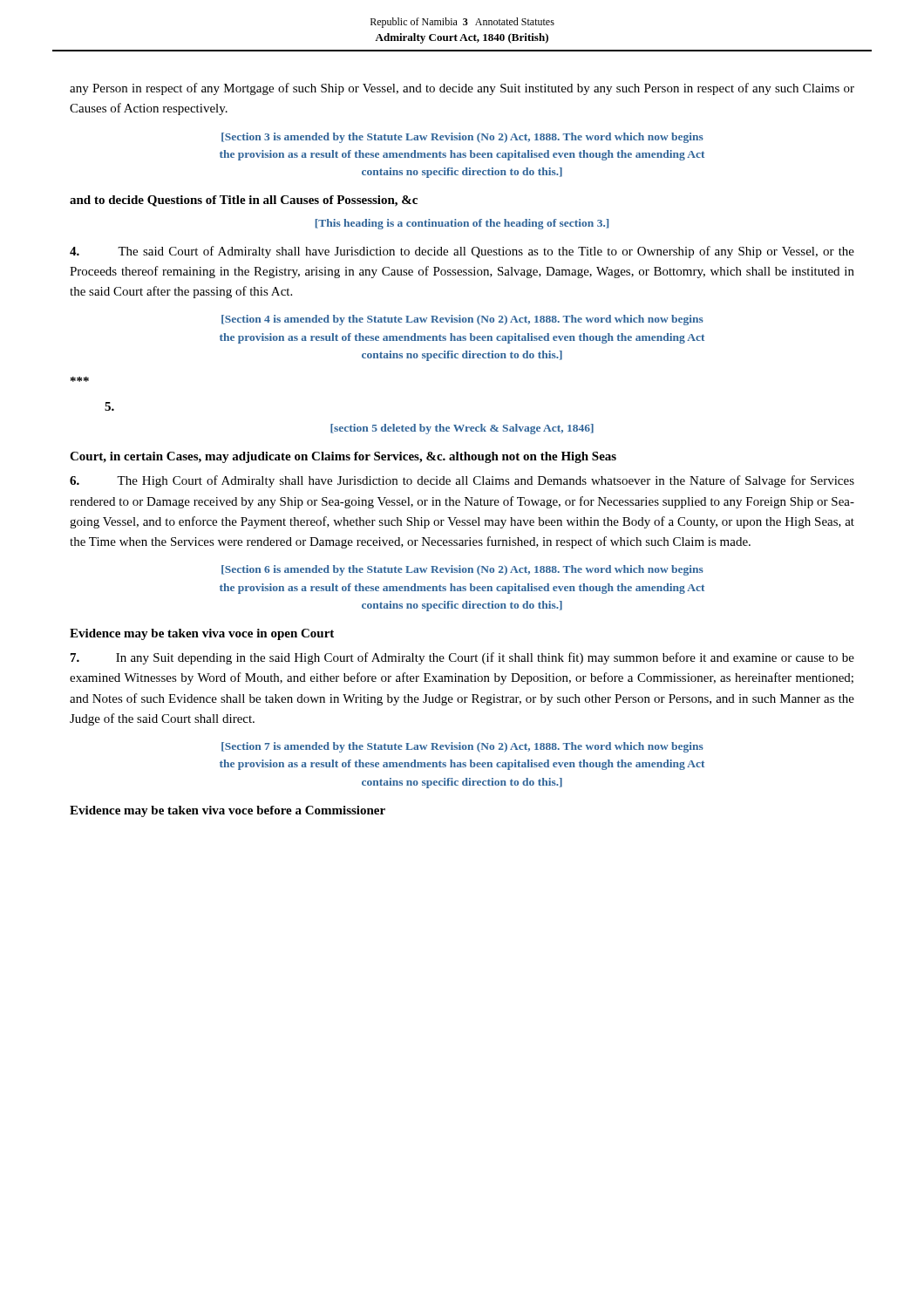Navigate to the element starting "[This heading is a"

(x=462, y=223)
